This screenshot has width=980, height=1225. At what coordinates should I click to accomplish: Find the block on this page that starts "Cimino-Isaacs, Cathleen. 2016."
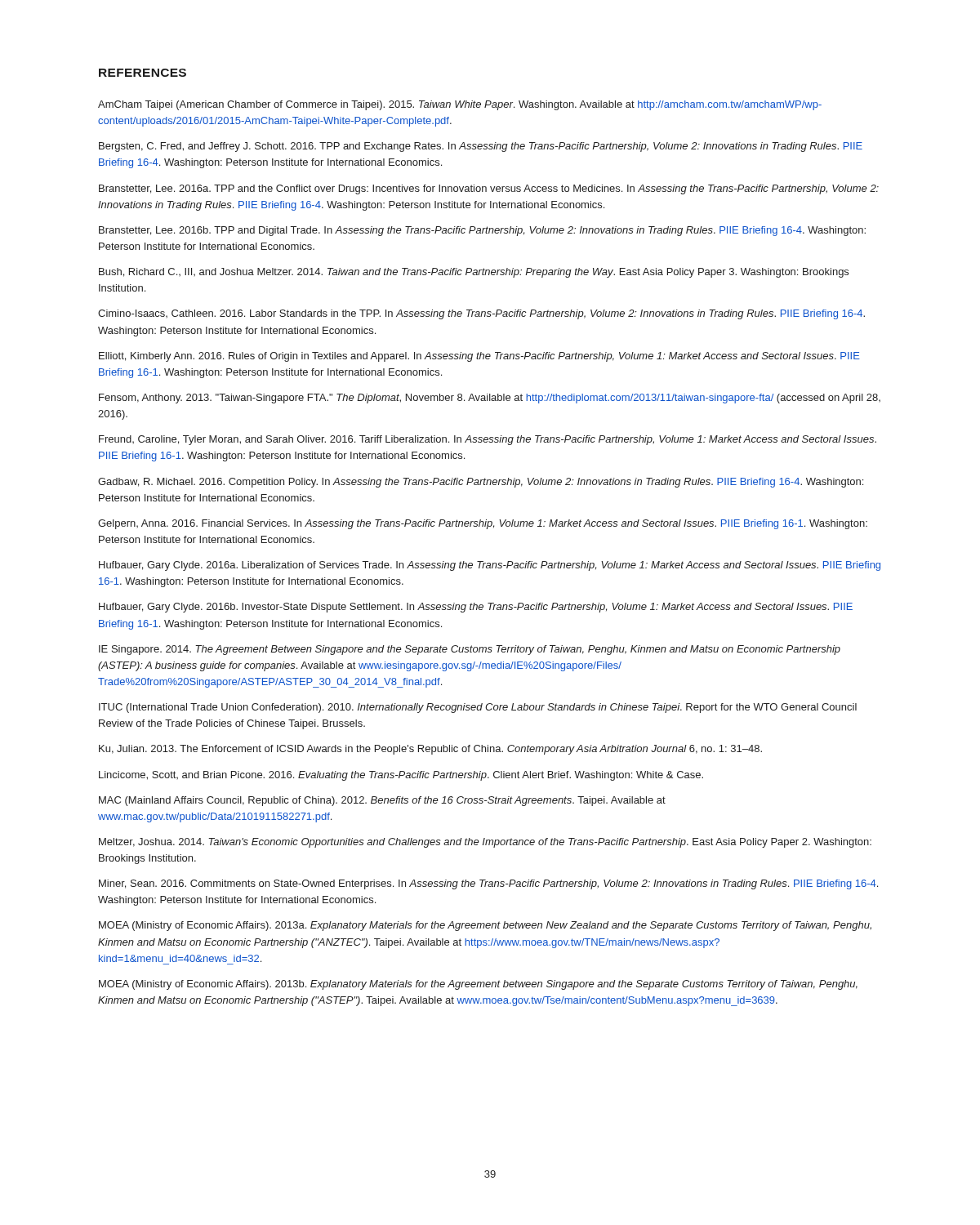click(482, 322)
